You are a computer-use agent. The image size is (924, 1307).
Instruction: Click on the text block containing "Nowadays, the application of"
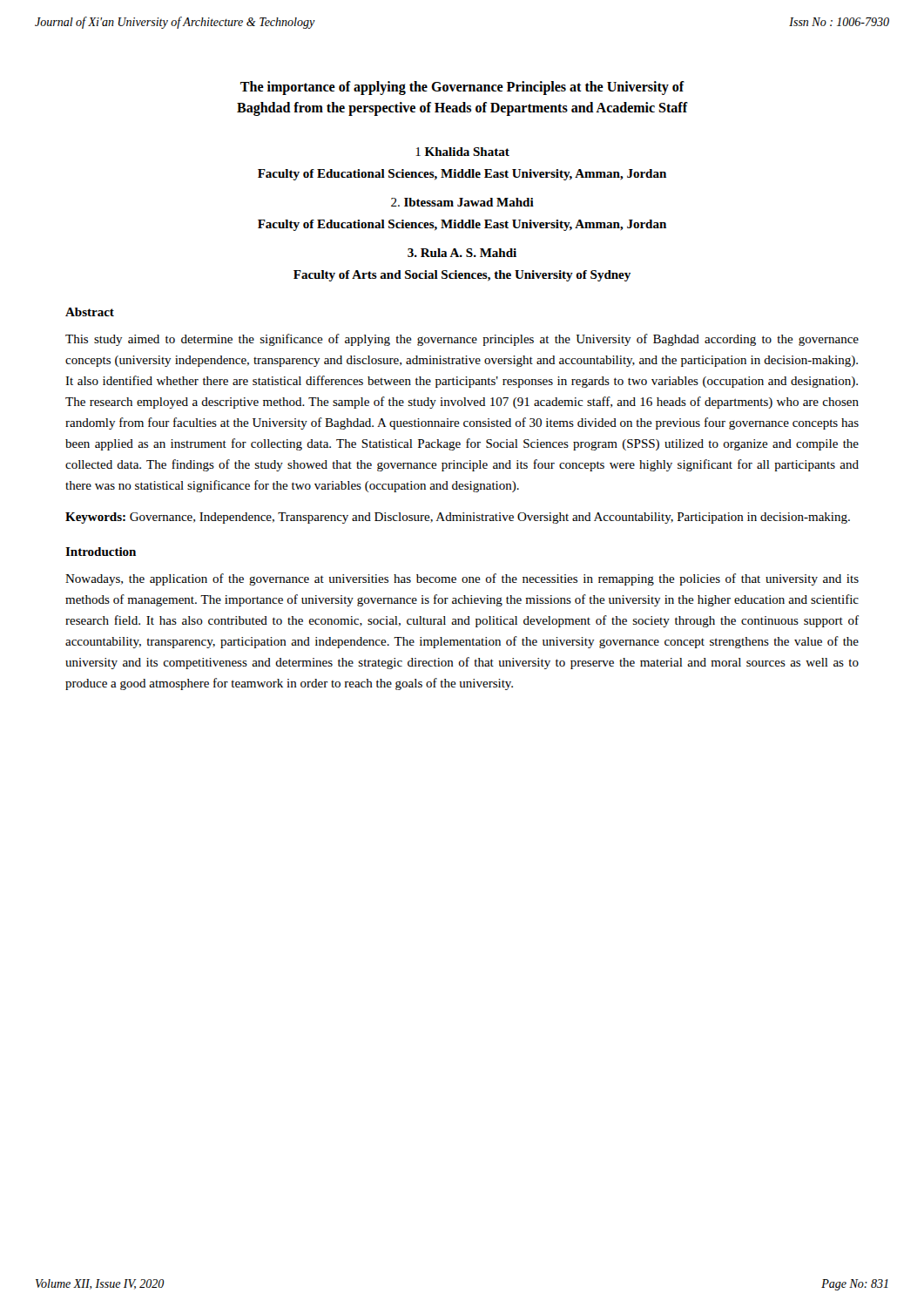462,631
